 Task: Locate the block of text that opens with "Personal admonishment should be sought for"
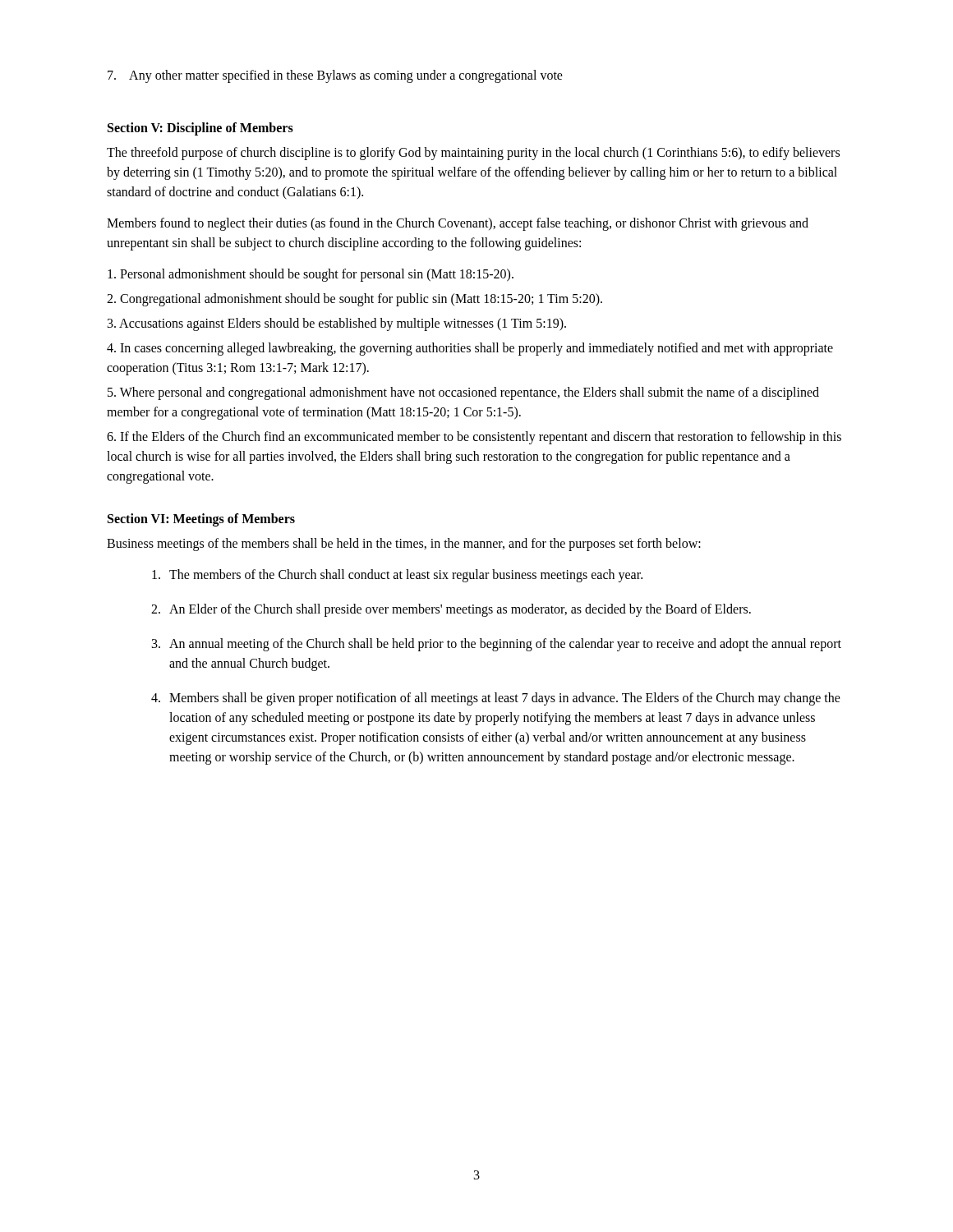pyautogui.click(x=311, y=274)
